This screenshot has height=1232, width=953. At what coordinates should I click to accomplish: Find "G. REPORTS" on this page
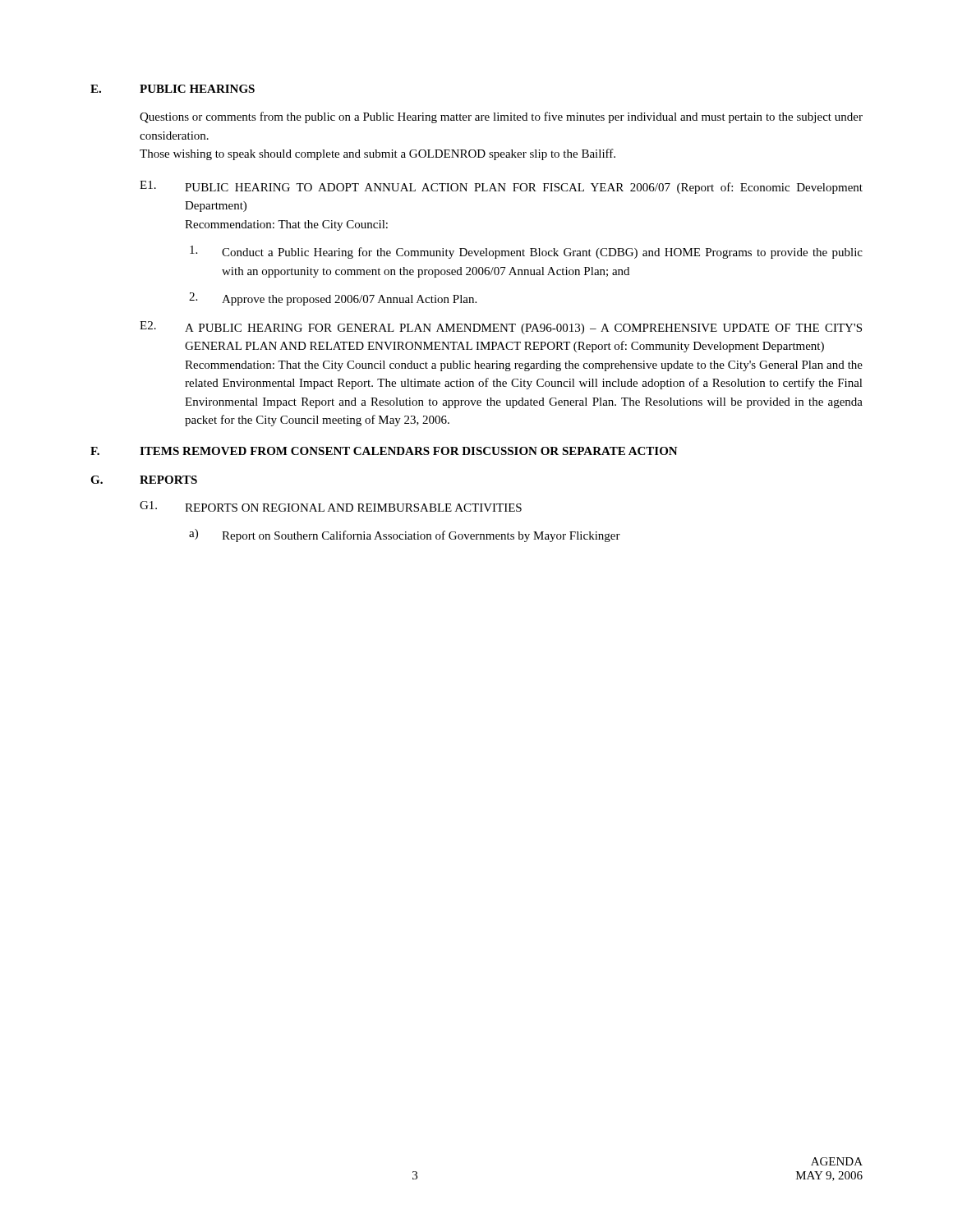(x=144, y=480)
